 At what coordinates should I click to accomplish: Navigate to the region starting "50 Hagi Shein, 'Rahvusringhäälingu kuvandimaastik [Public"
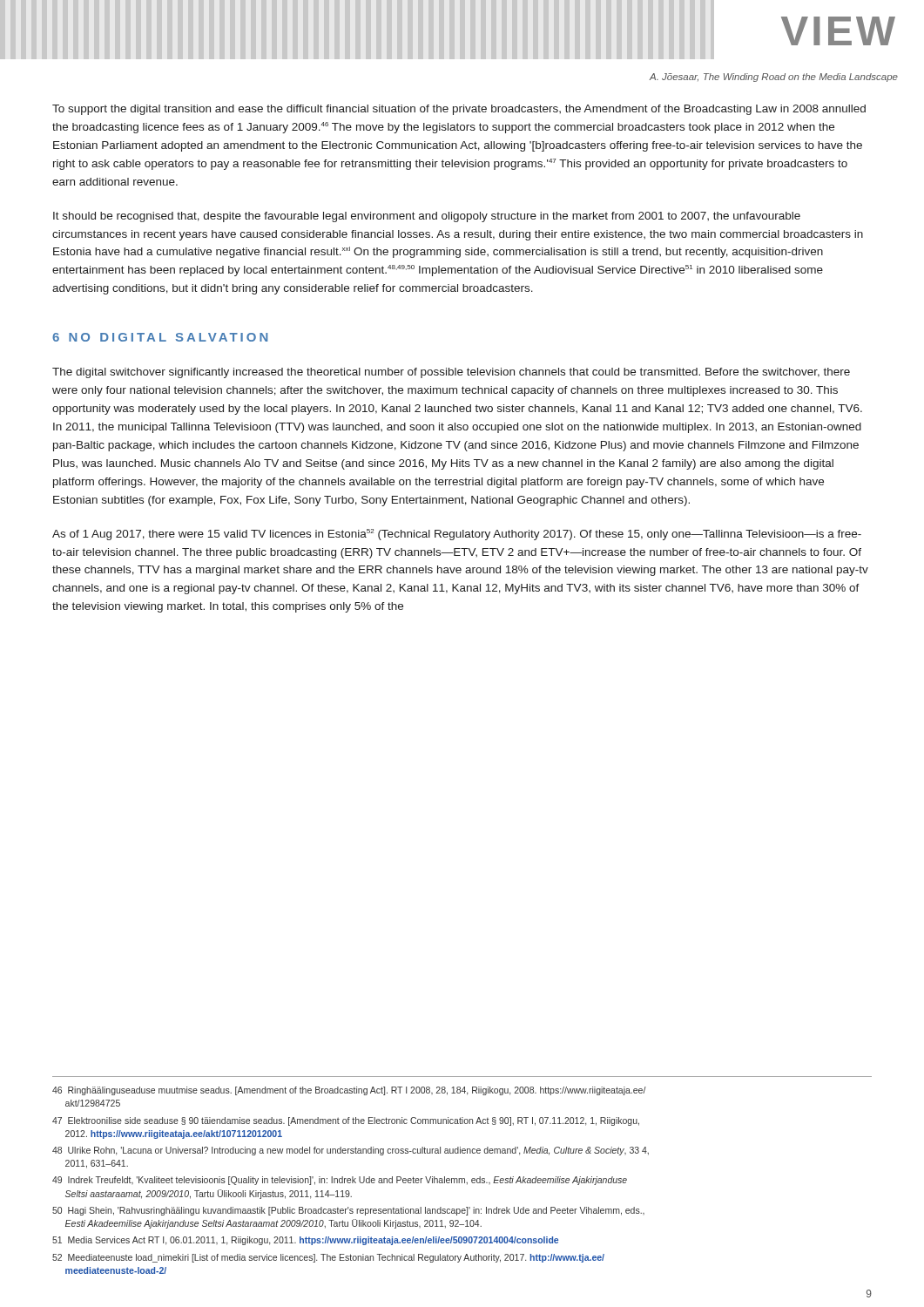click(349, 1217)
